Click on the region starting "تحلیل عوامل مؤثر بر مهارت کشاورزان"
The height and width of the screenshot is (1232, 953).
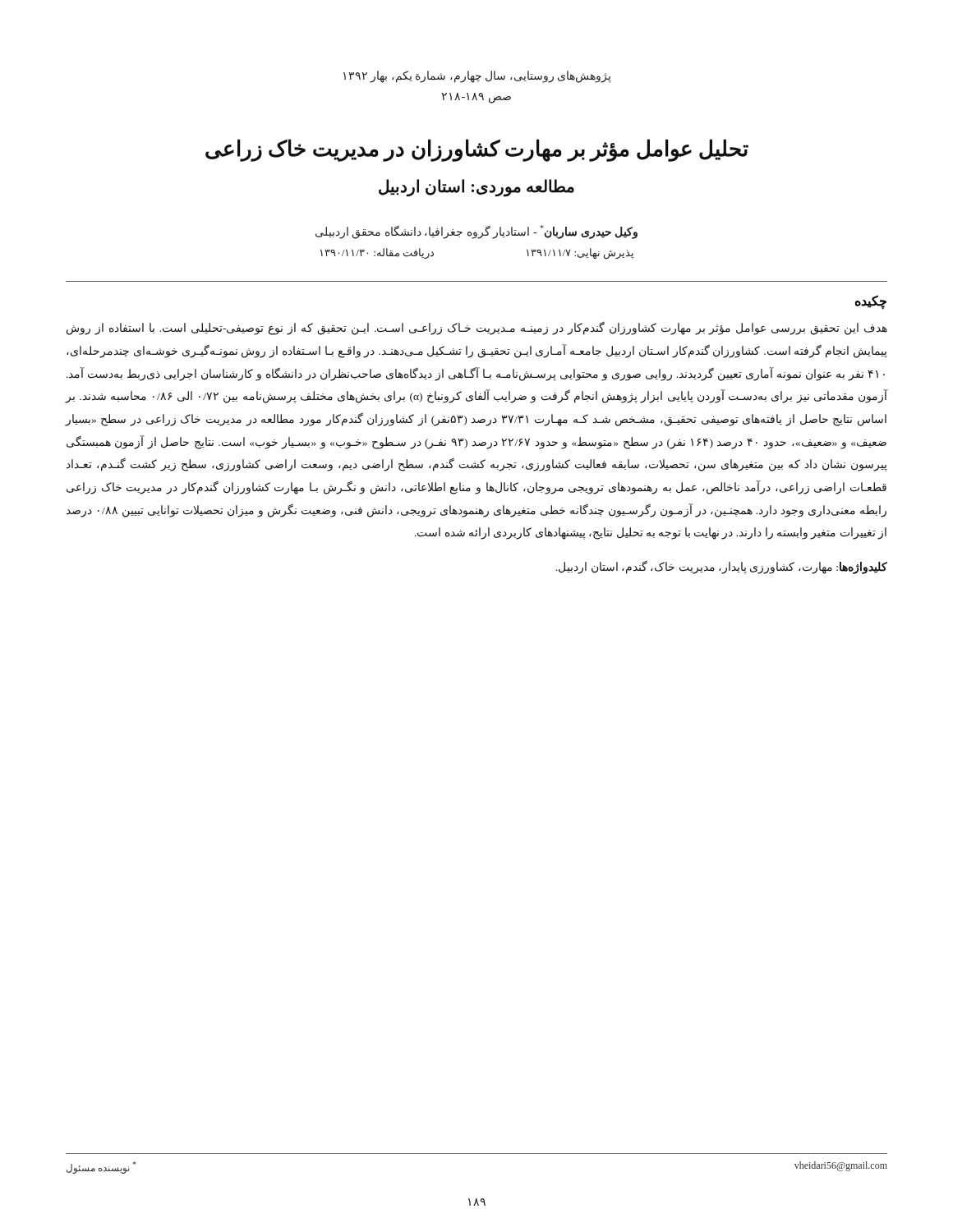click(476, 149)
